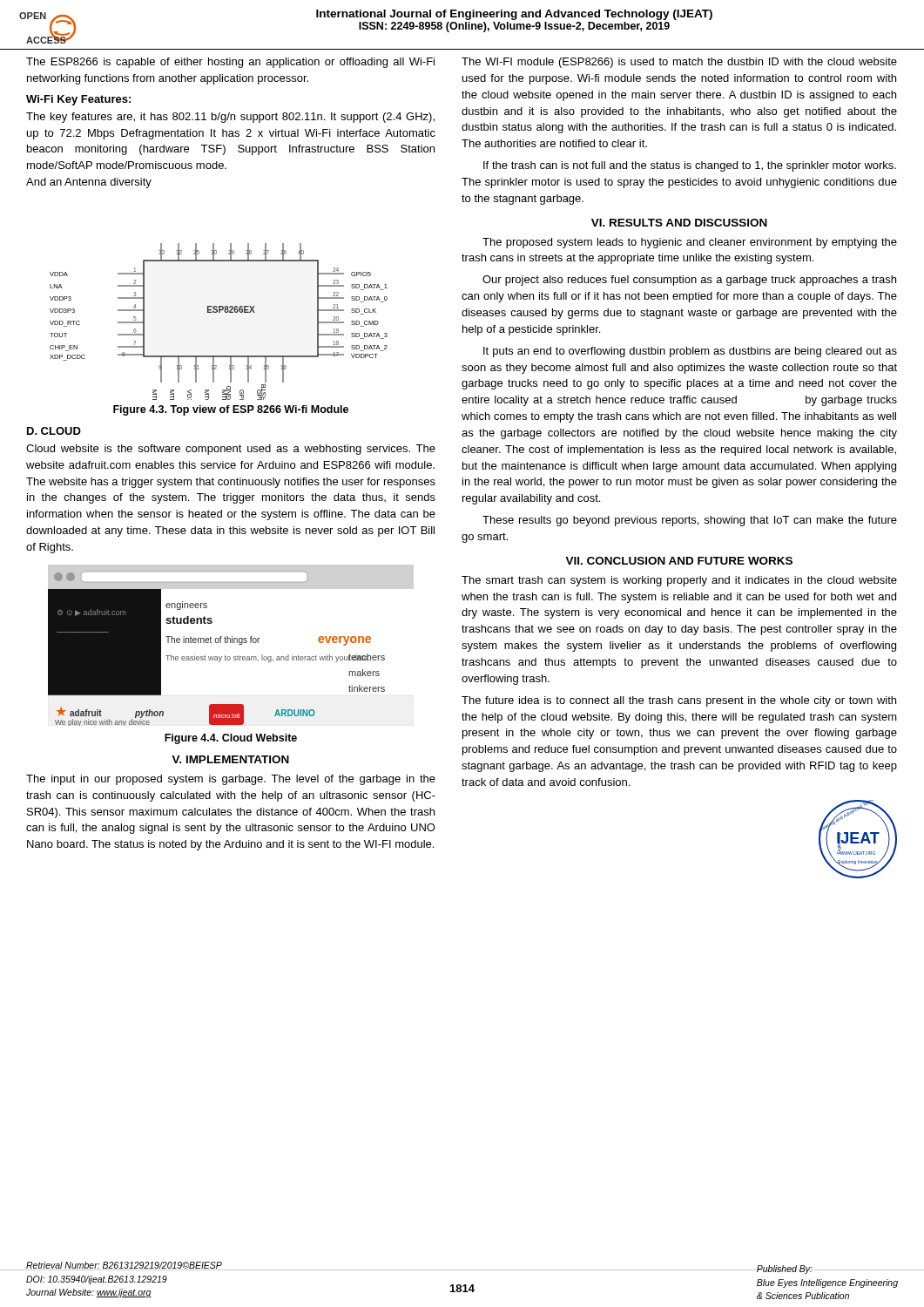
Task: Click on the screenshot
Action: coord(231,654)
